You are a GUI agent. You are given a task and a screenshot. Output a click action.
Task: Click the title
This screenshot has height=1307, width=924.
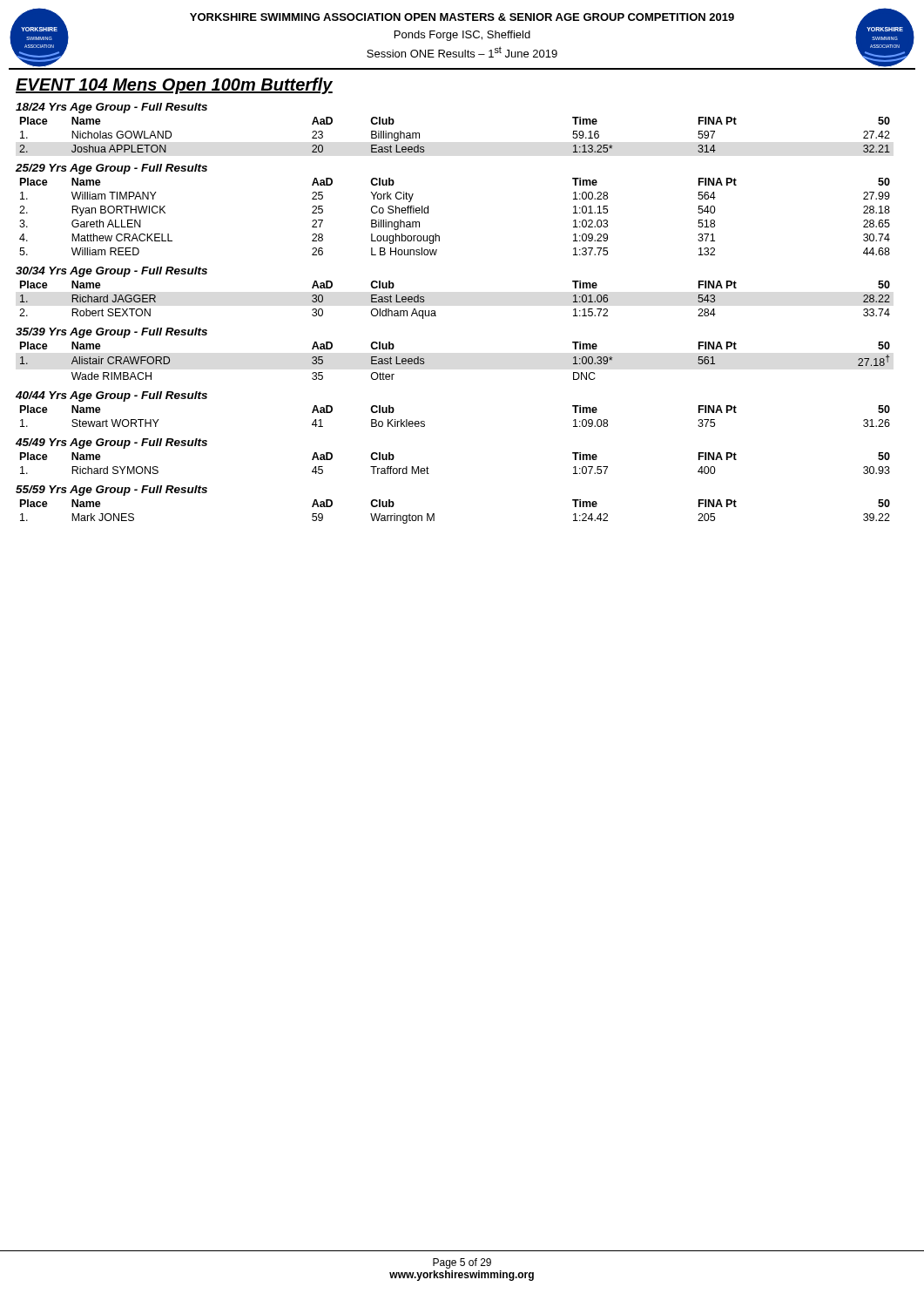pos(174,84)
